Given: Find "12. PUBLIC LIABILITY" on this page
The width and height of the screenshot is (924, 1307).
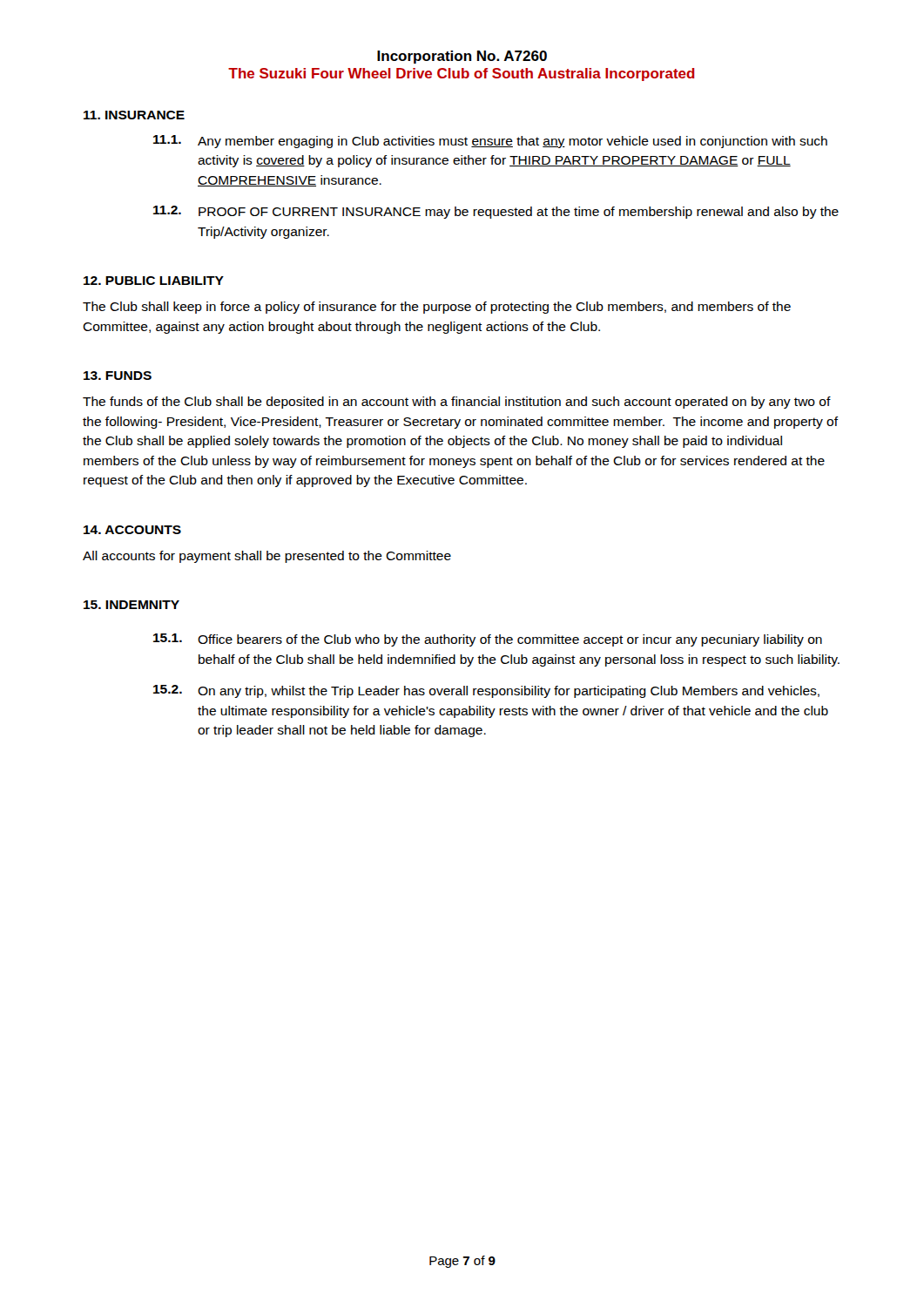Looking at the screenshot, I should pos(153,280).
